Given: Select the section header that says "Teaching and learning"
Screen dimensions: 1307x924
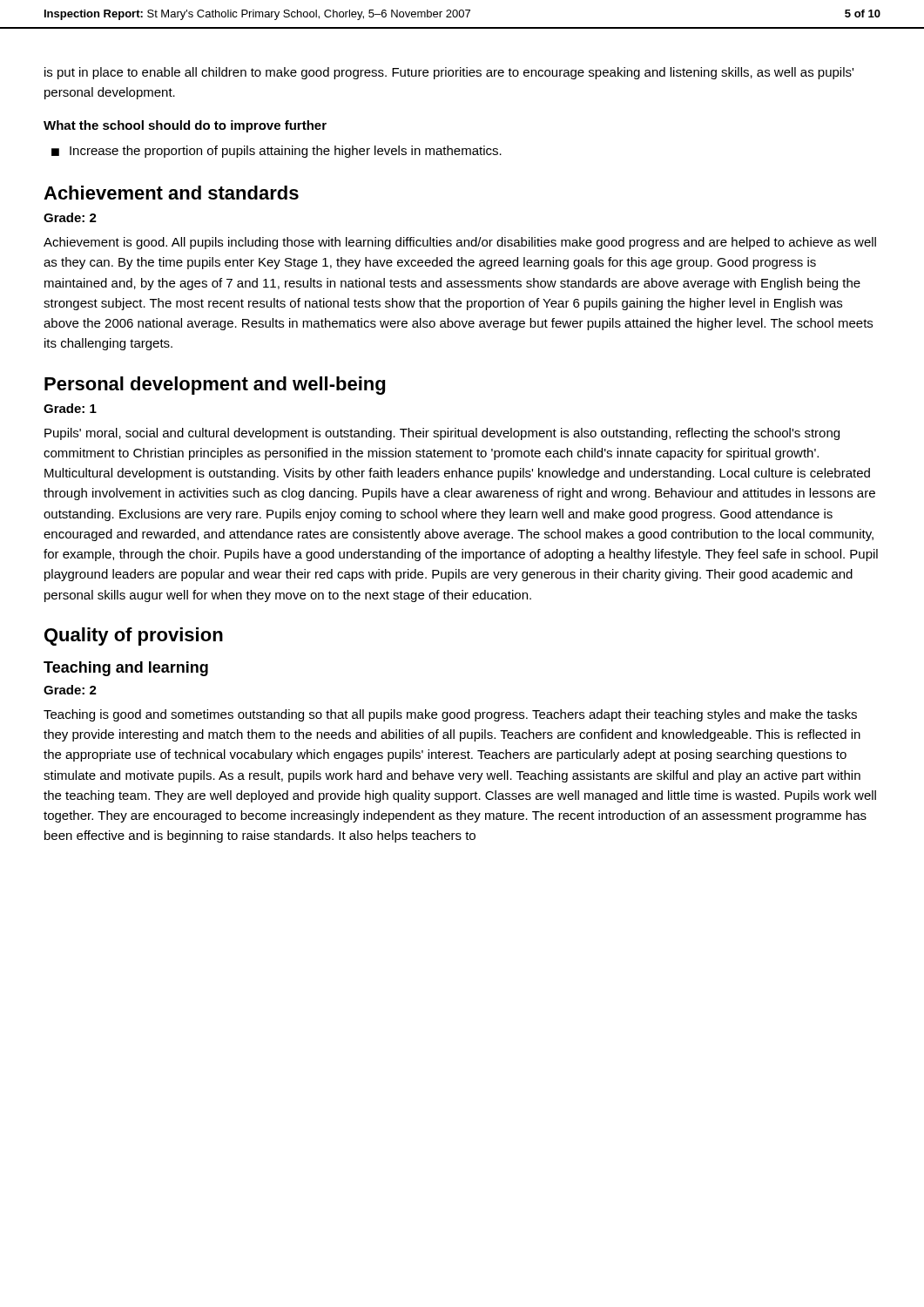Looking at the screenshot, I should point(126,667).
